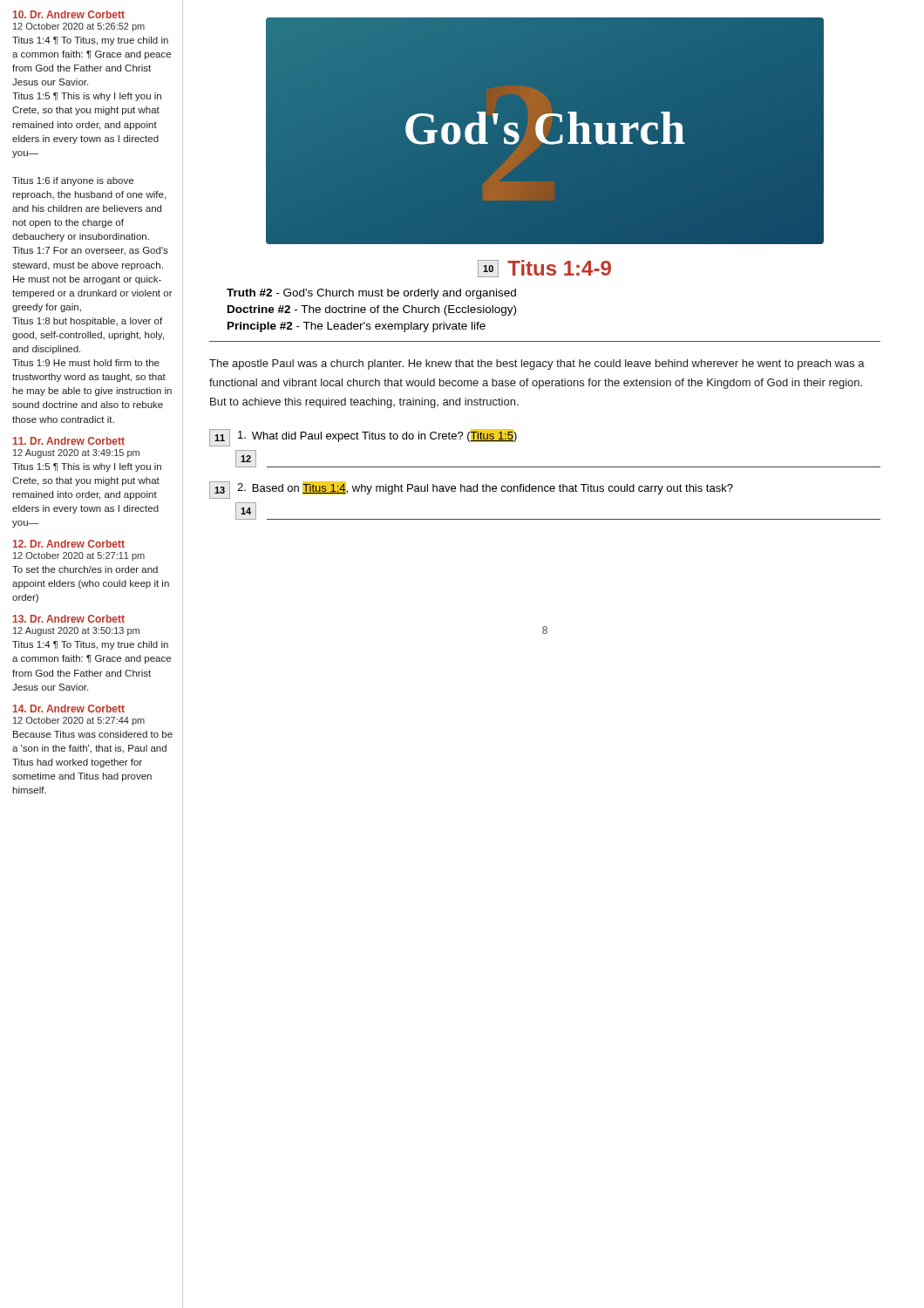
Task: Select a illustration
Action: pos(545,131)
